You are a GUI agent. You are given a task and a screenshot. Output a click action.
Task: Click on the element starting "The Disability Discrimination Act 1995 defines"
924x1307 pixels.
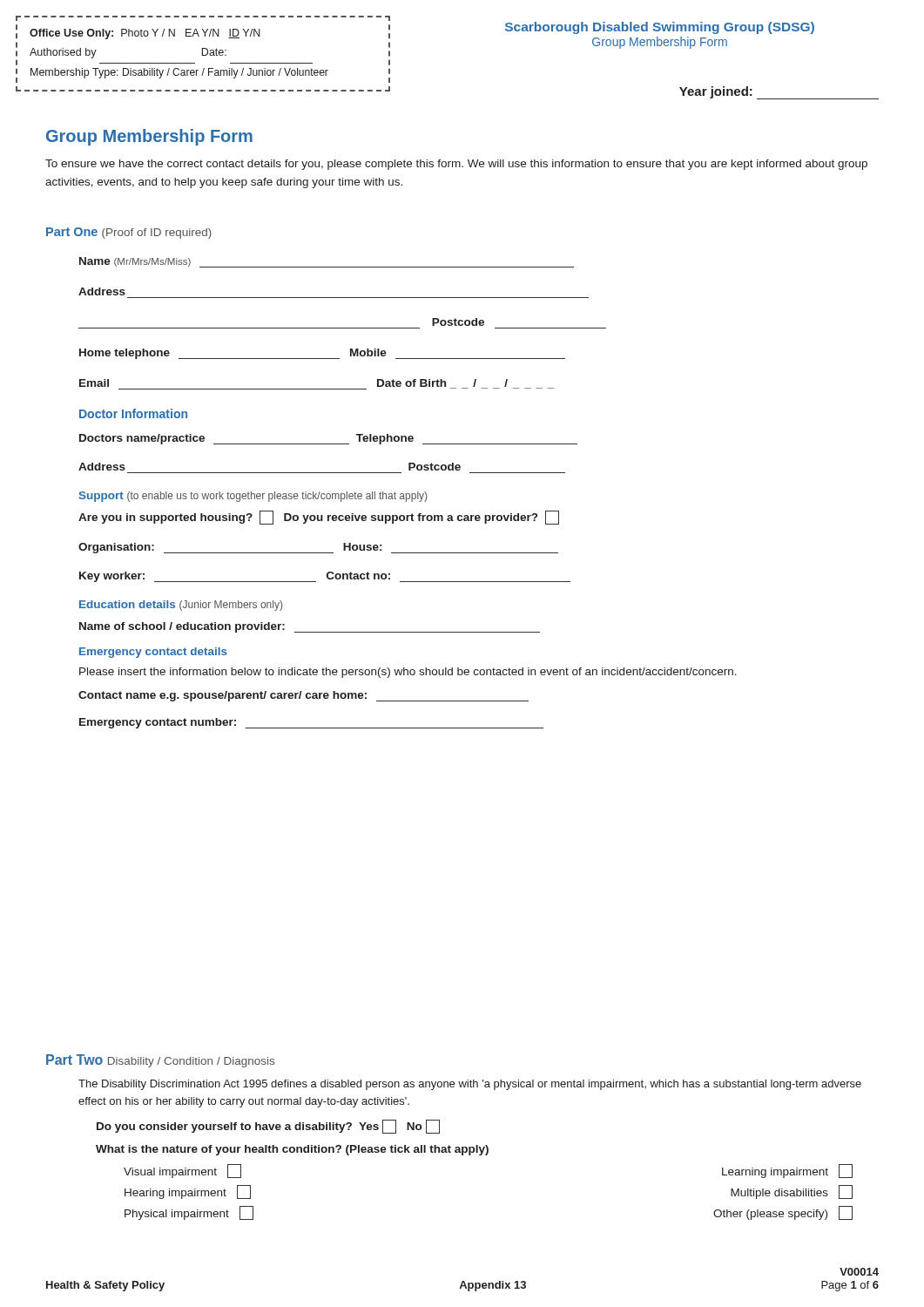[470, 1092]
